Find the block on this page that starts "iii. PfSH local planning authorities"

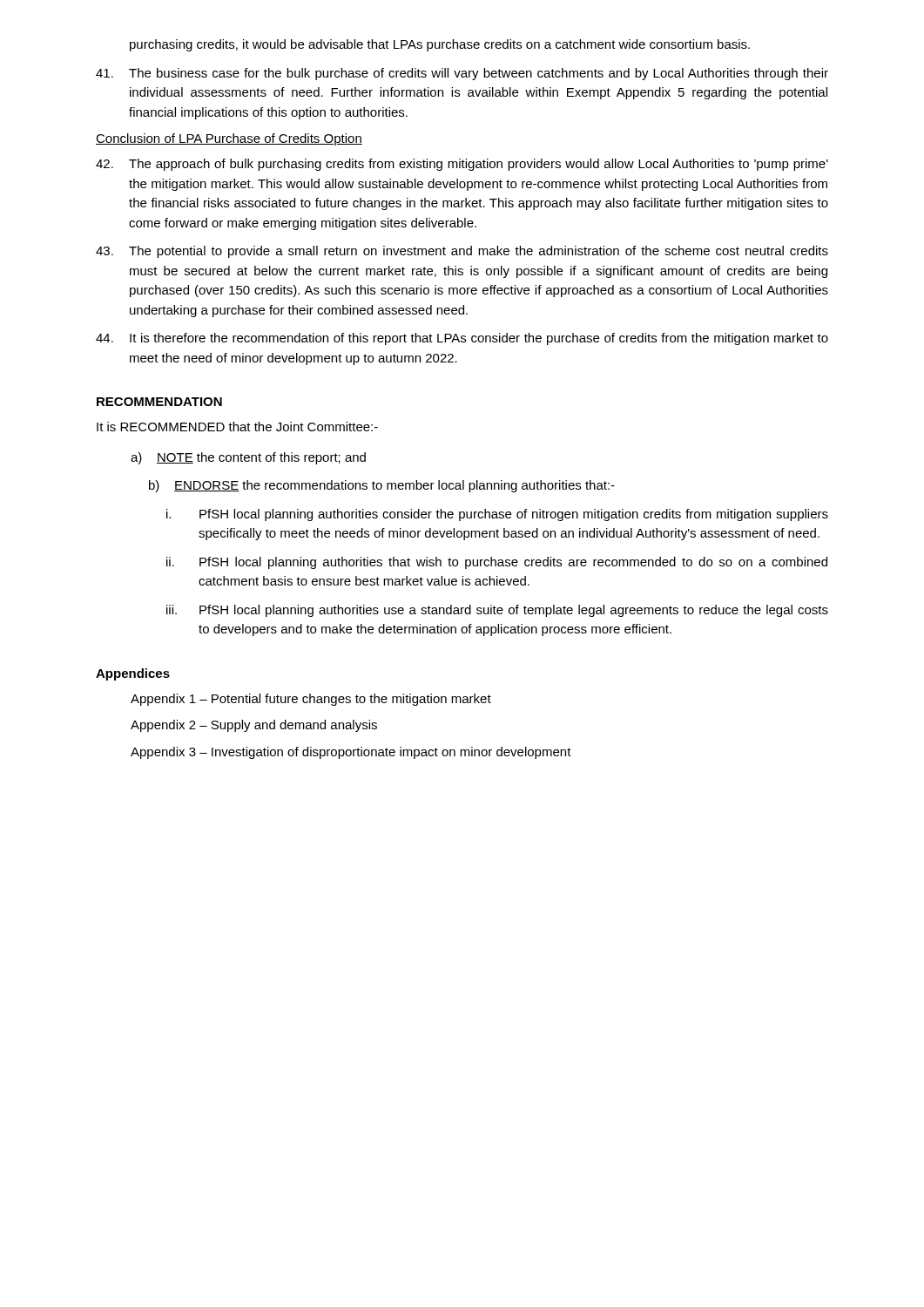497,620
